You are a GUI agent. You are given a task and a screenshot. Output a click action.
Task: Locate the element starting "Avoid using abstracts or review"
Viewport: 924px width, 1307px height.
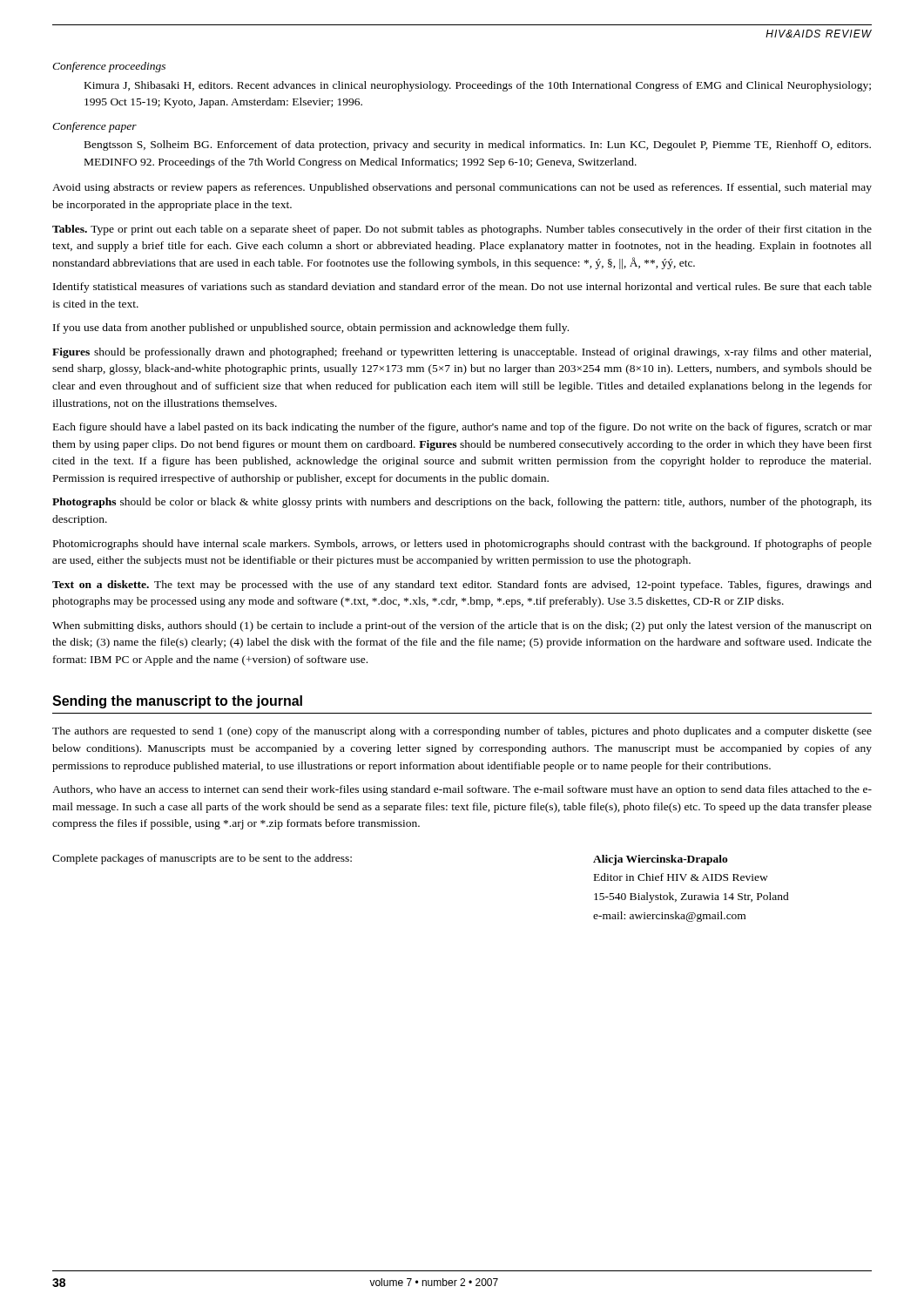click(462, 196)
